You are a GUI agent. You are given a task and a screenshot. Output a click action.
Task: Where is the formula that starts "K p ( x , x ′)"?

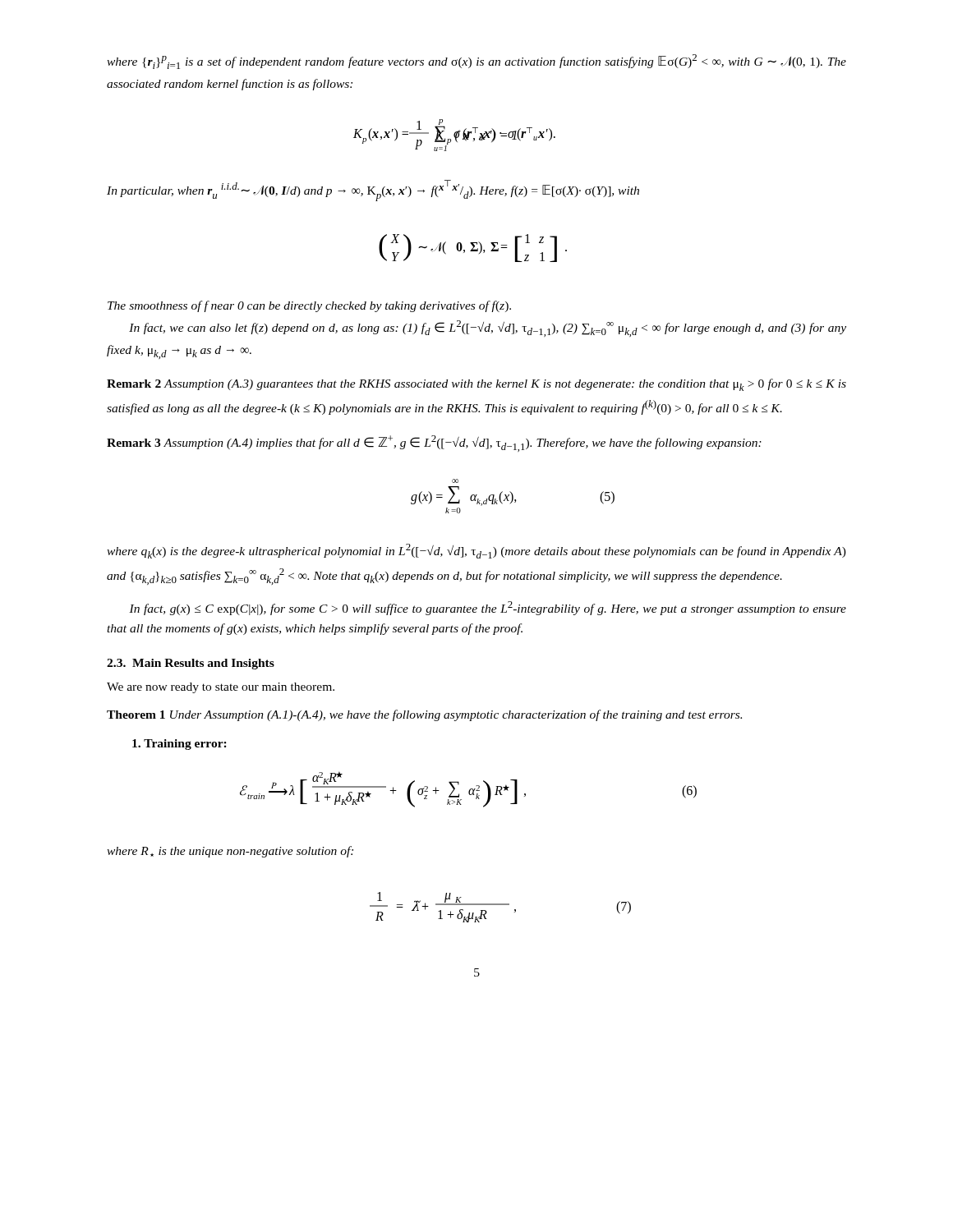click(476, 133)
